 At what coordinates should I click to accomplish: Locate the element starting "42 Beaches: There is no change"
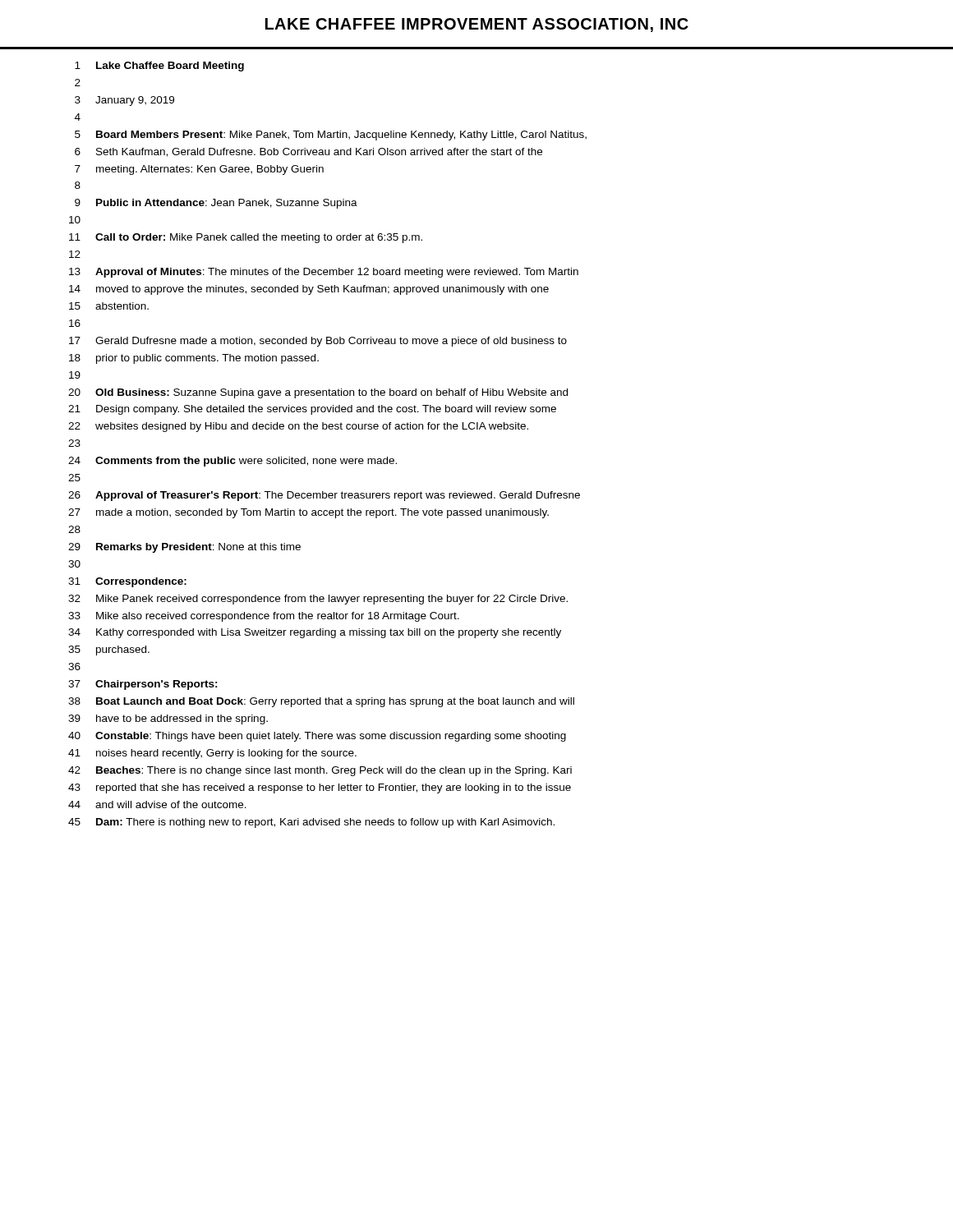[x=476, y=788]
